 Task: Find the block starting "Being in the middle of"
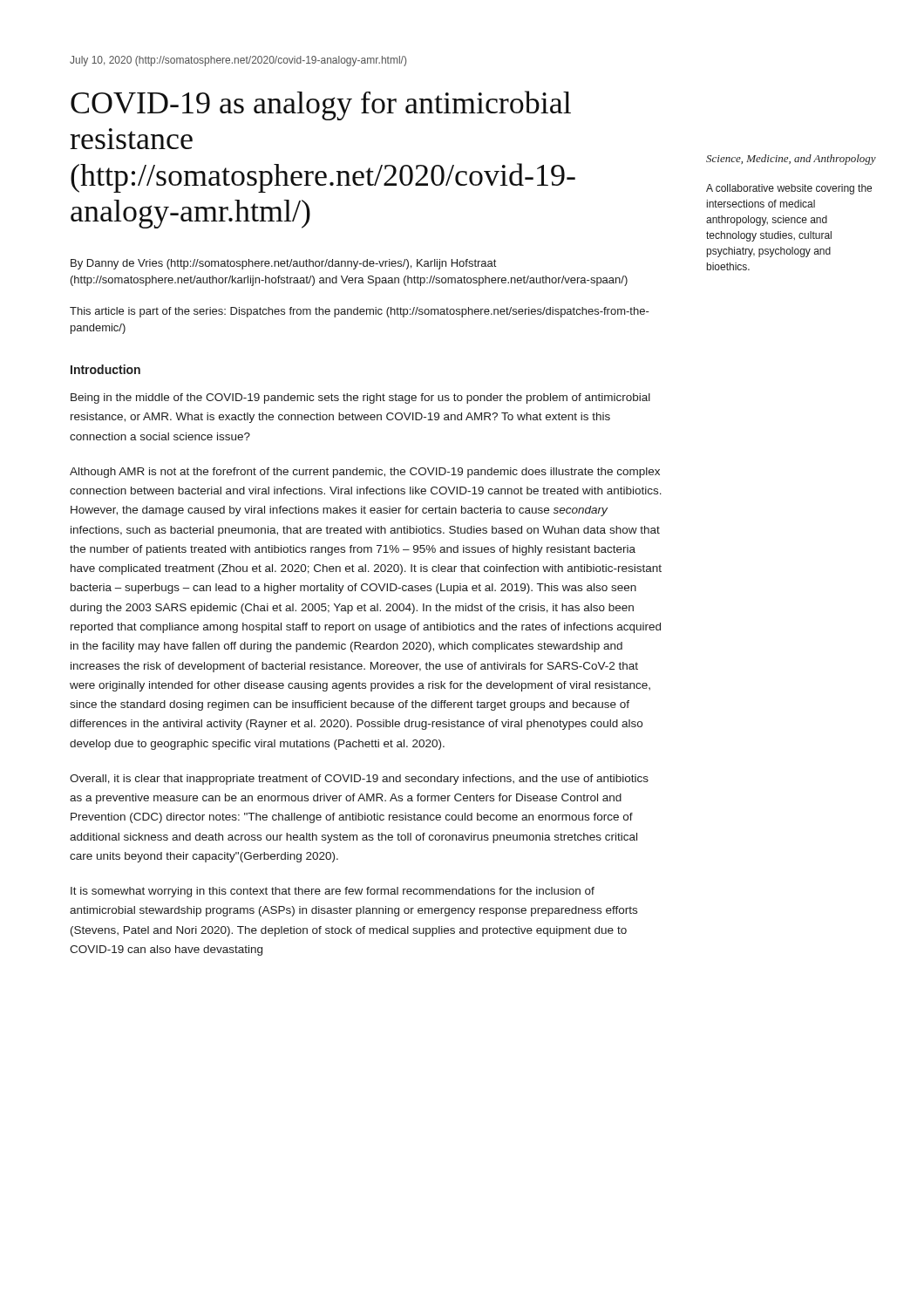(366, 417)
